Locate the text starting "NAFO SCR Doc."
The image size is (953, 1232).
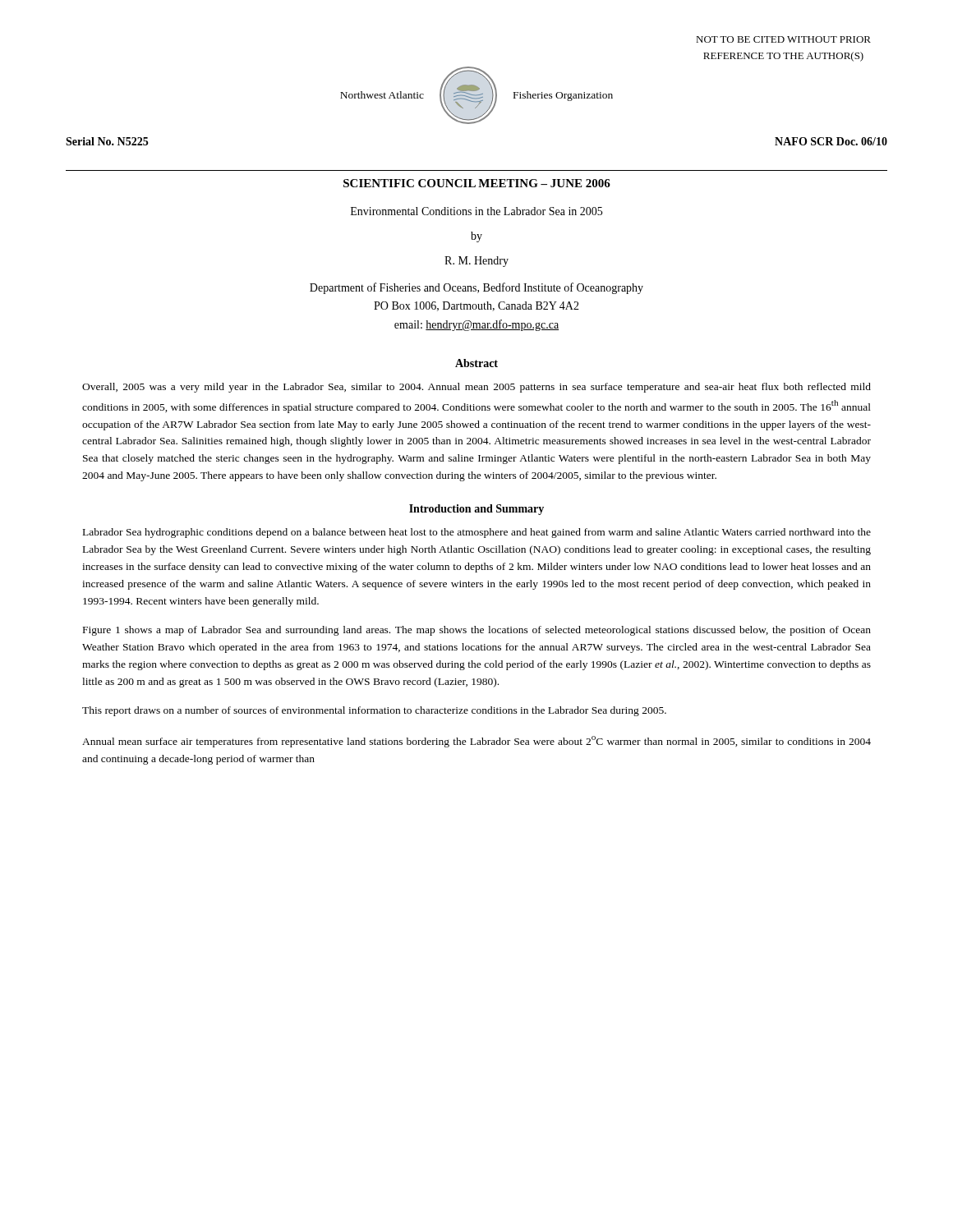831,142
